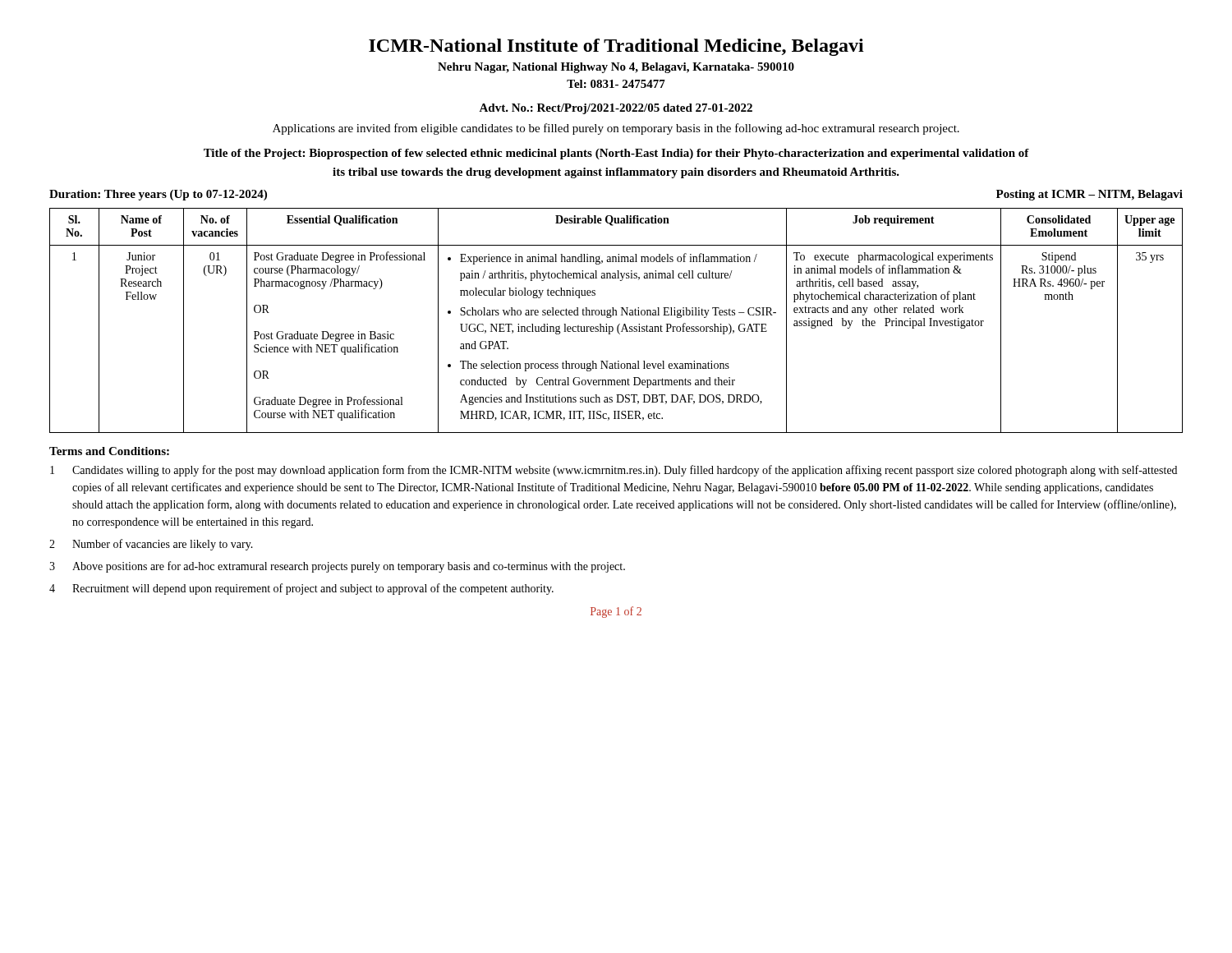Screen dimensions: 953x1232
Task: Point to the block beginning "Duration: Three years (Up to 07-12-2024) Posting"
Action: (x=152, y=195)
